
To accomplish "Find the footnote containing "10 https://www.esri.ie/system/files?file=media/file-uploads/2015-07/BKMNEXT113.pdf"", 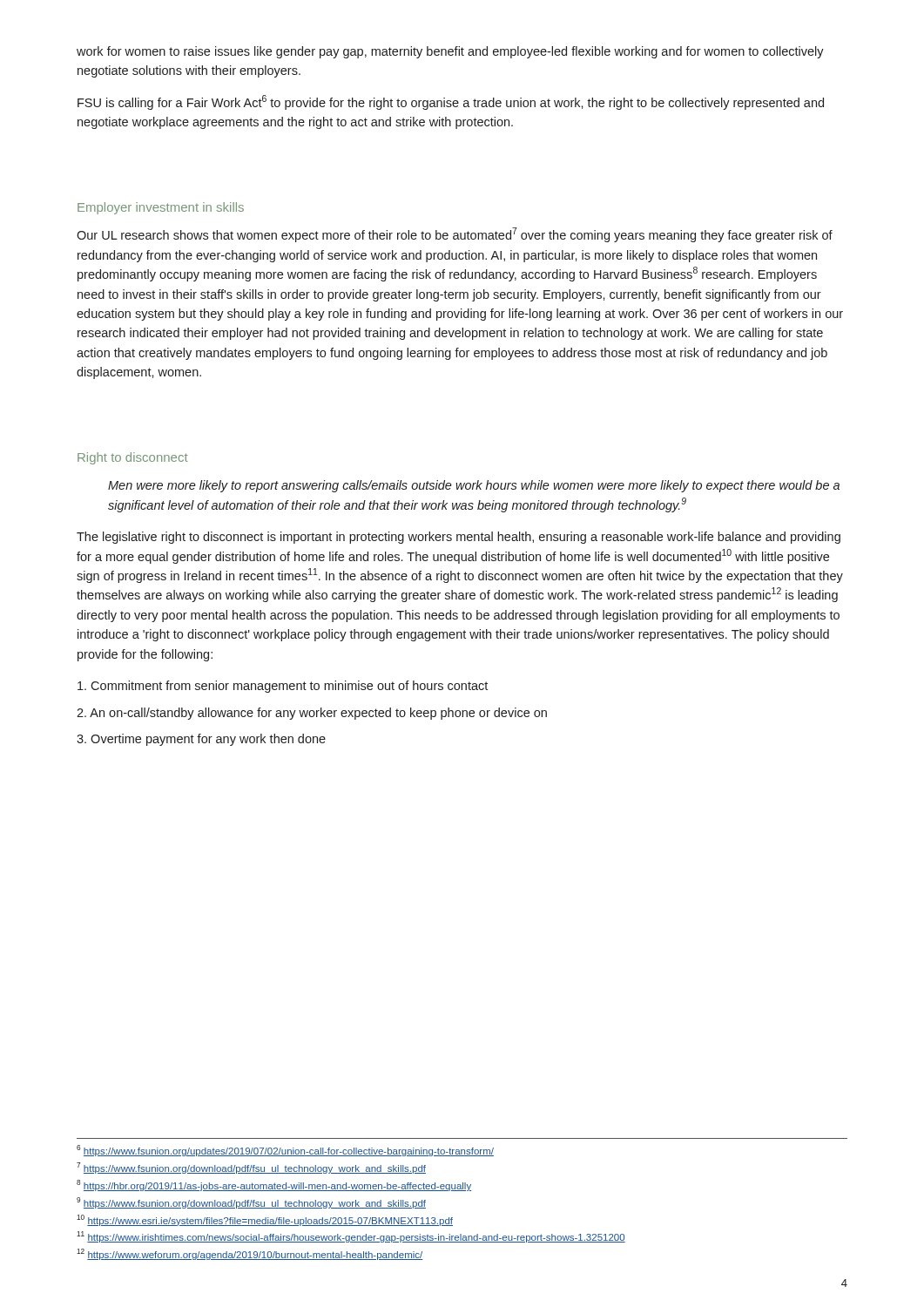I will pyautogui.click(x=462, y=1221).
